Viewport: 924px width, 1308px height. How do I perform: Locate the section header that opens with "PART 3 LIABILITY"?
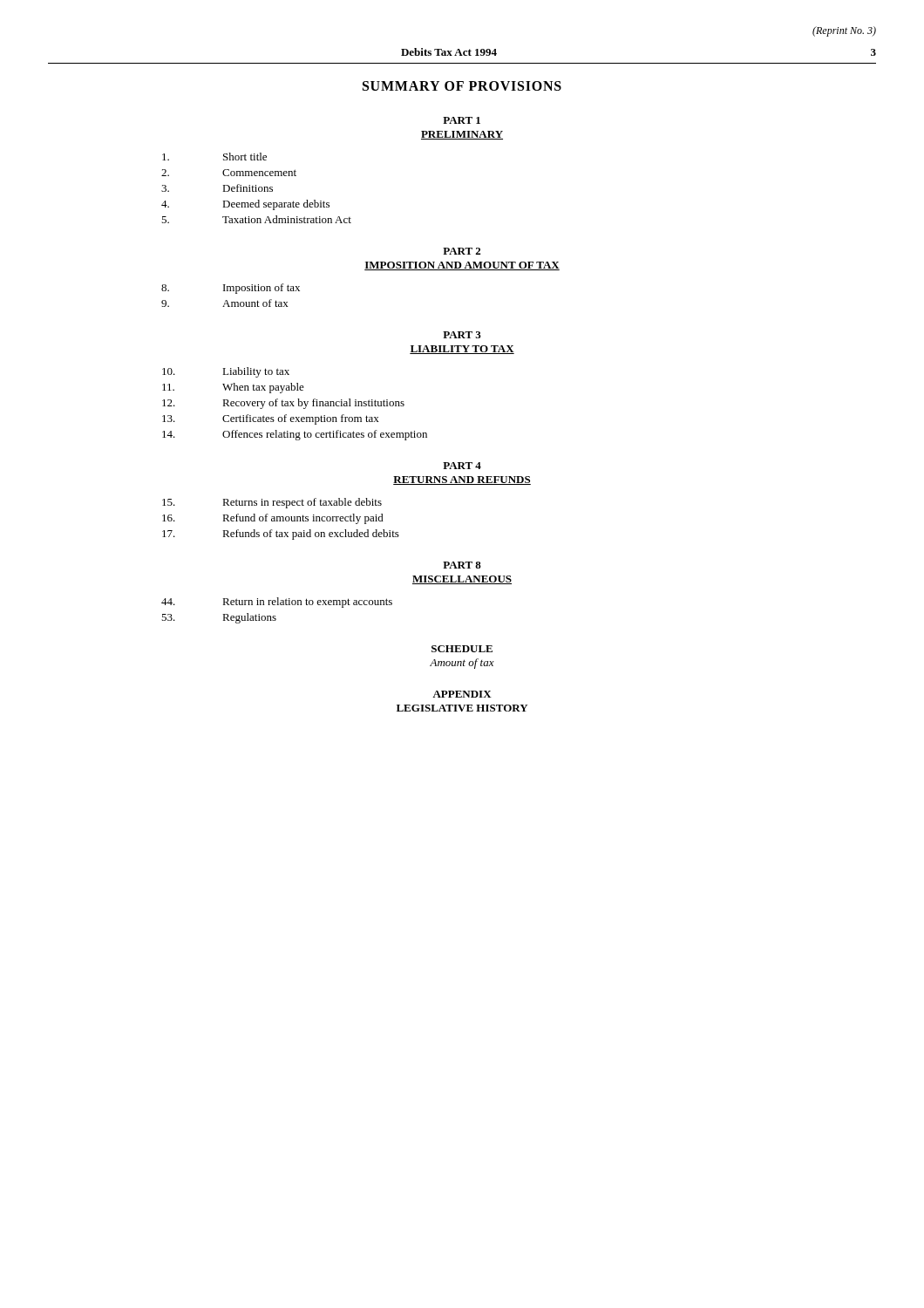(x=462, y=342)
